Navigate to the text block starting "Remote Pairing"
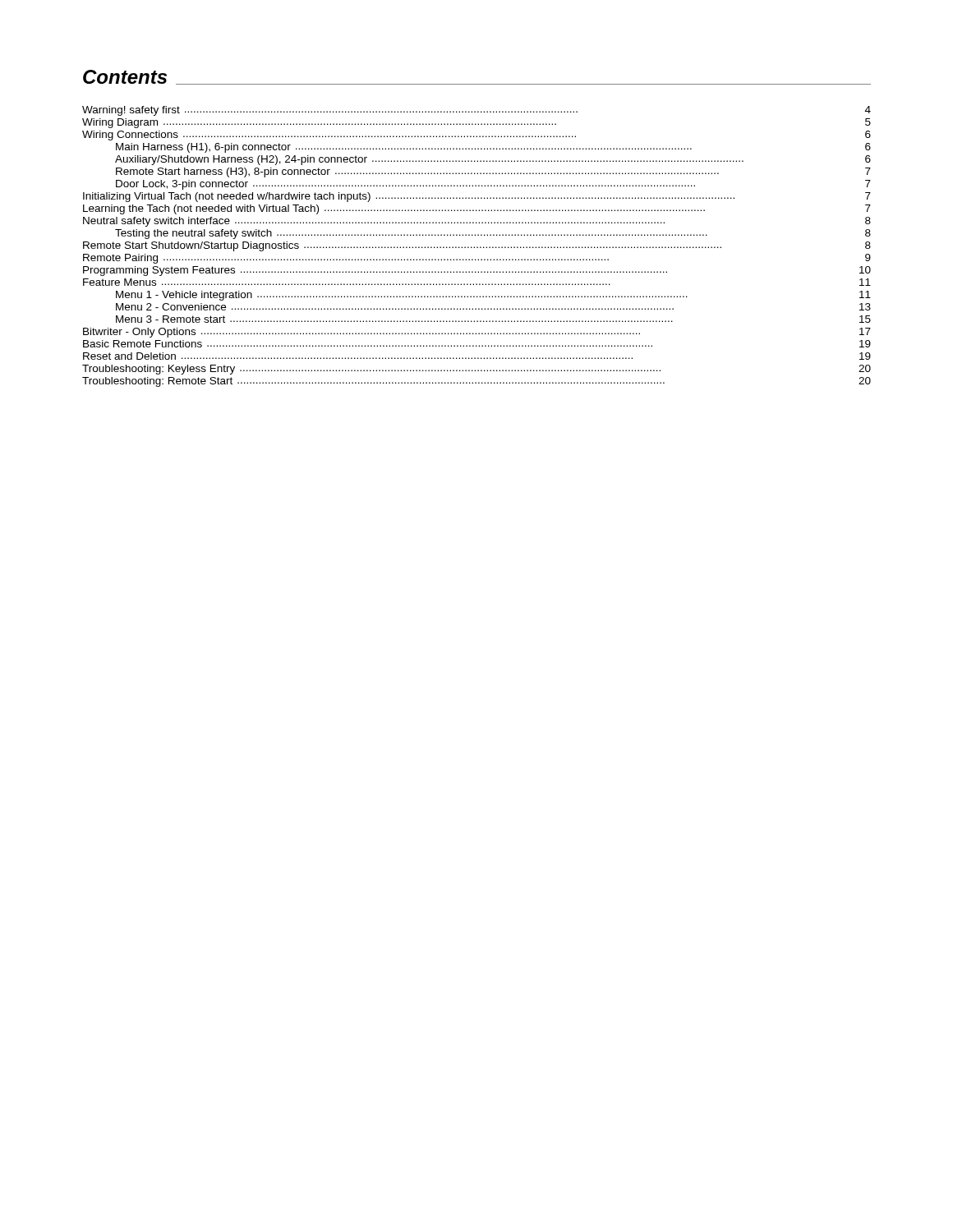Screen dimensions: 1232x953 476,257
